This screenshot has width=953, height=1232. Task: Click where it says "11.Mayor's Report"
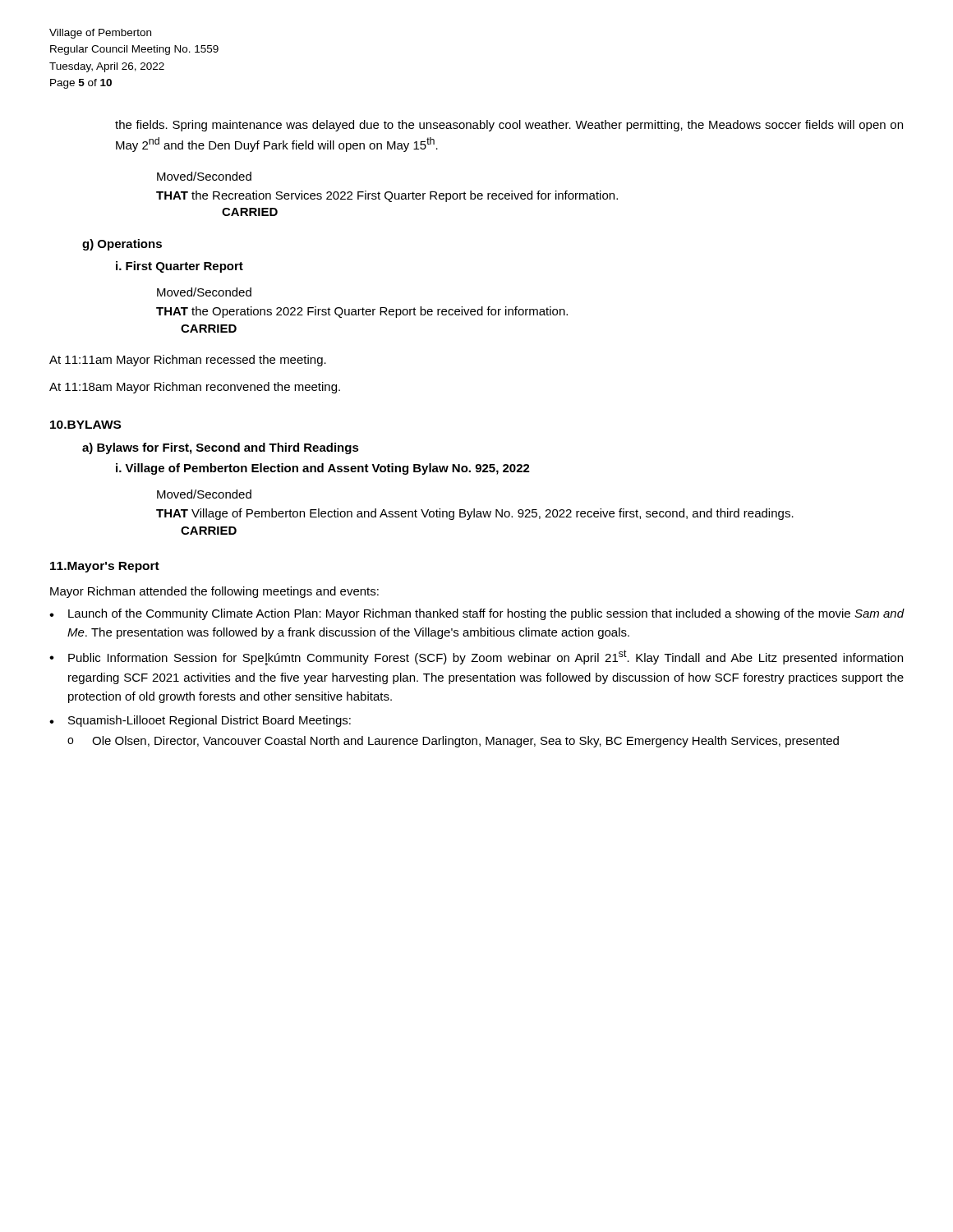click(x=105, y=567)
